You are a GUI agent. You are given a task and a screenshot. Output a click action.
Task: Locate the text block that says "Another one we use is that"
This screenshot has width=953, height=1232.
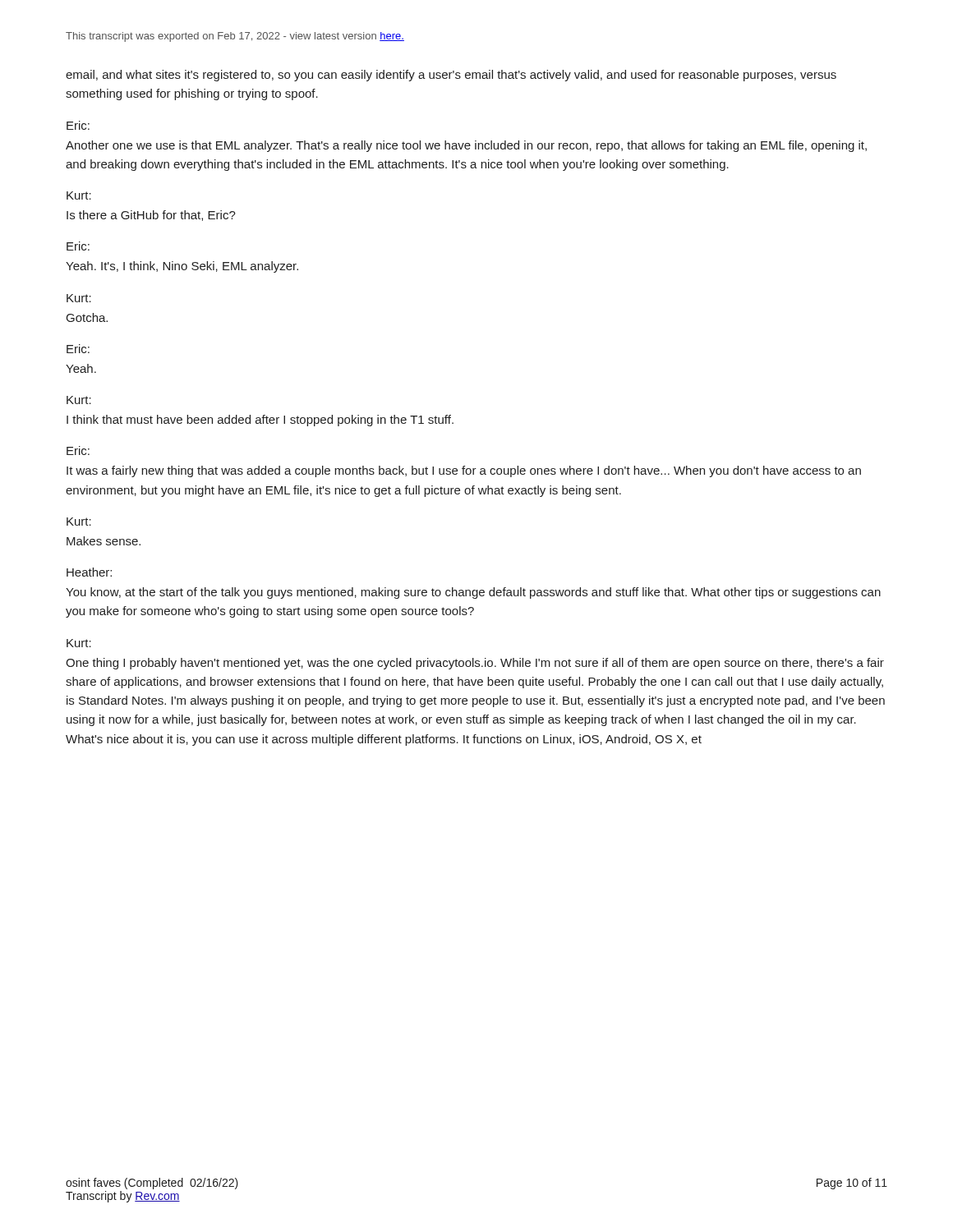pos(467,154)
